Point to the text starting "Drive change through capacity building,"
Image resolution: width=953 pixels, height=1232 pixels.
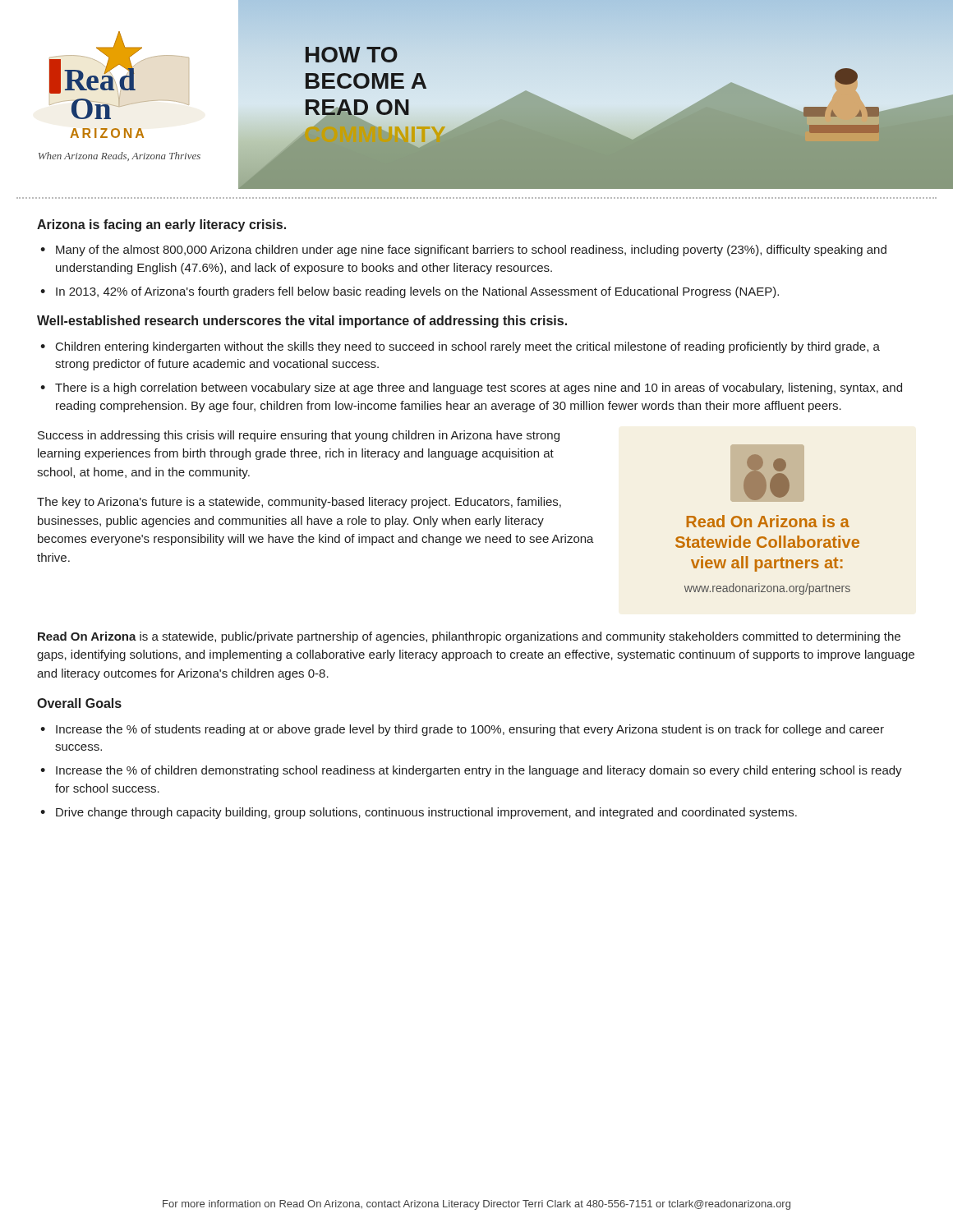click(426, 812)
